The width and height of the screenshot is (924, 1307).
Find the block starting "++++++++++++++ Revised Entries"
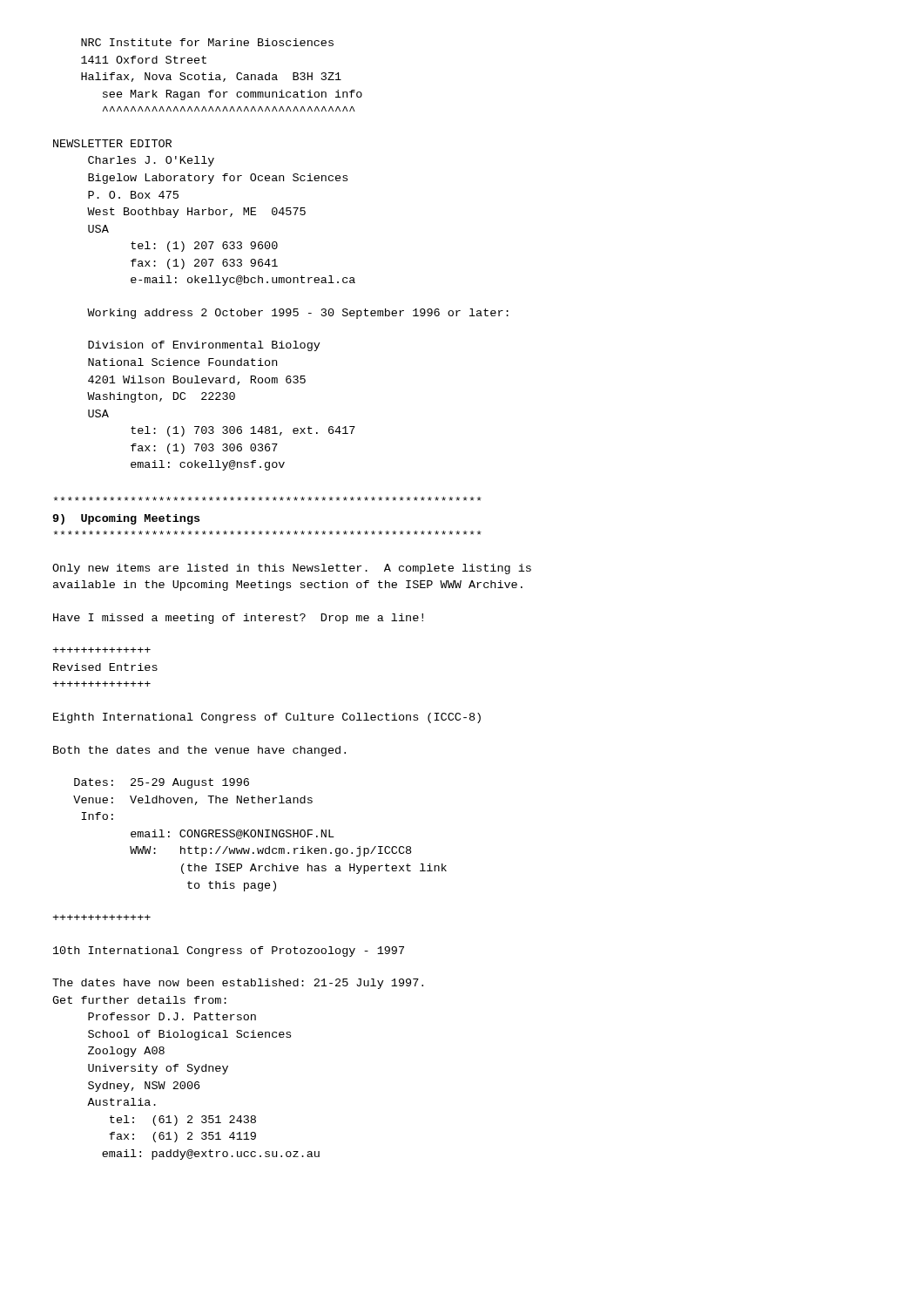(101, 650)
